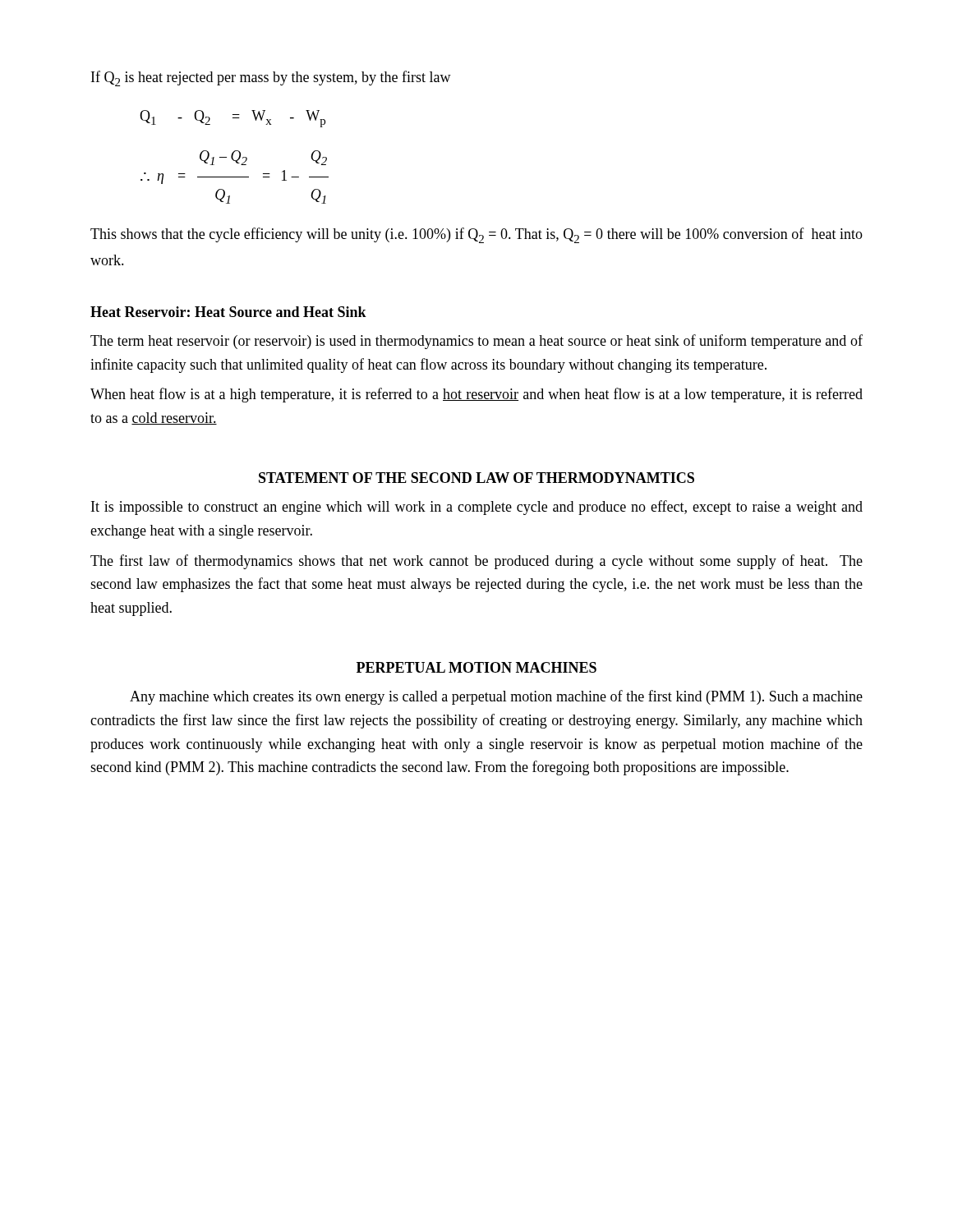
Task: Select the region starting "The term heat reservoir (or reservoir) is"
Action: [x=476, y=352]
